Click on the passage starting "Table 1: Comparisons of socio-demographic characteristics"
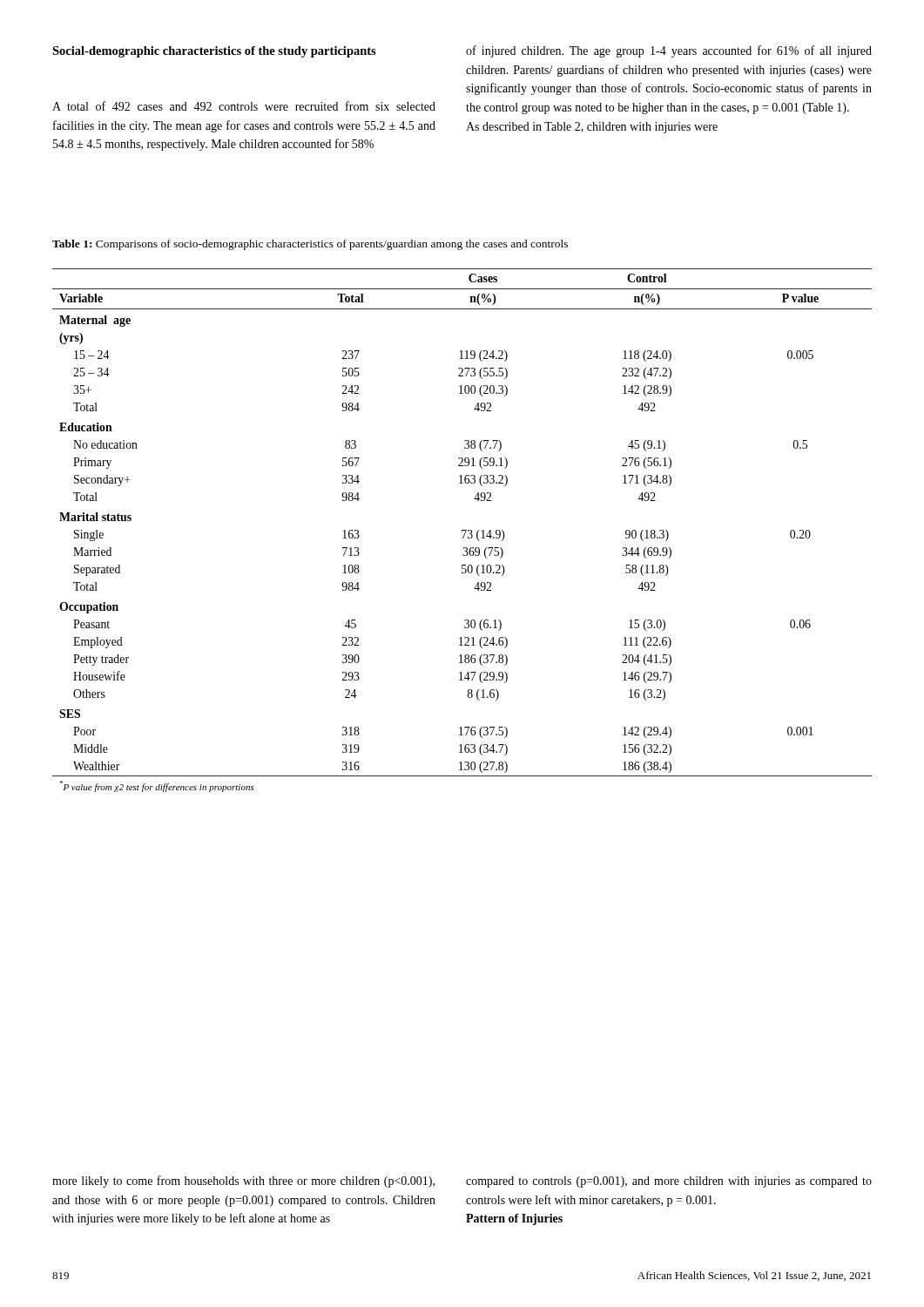The height and width of the screenshot is (1307, 924). coord(310,243)
